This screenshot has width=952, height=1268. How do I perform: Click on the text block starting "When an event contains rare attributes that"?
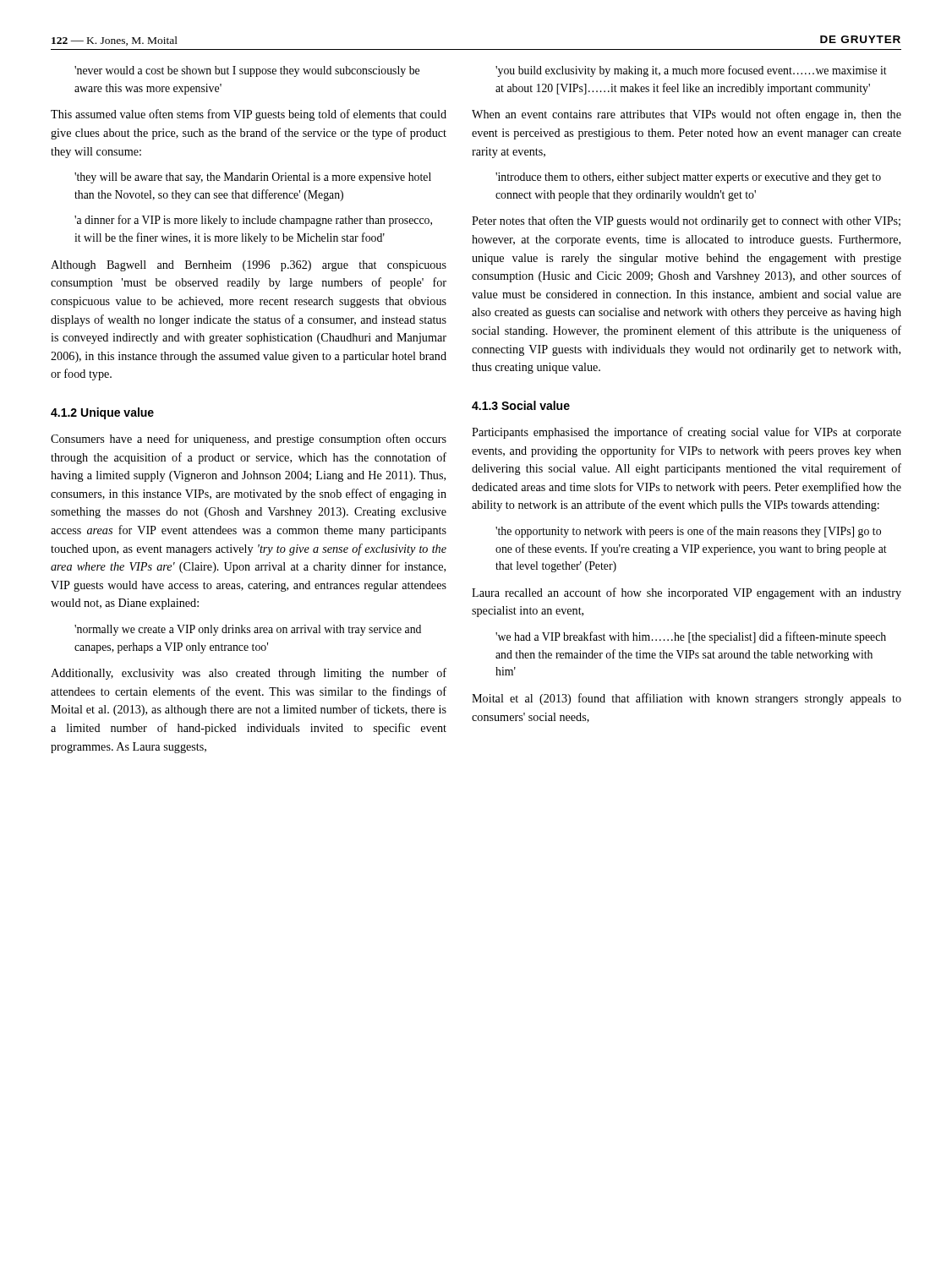[687, 133]
